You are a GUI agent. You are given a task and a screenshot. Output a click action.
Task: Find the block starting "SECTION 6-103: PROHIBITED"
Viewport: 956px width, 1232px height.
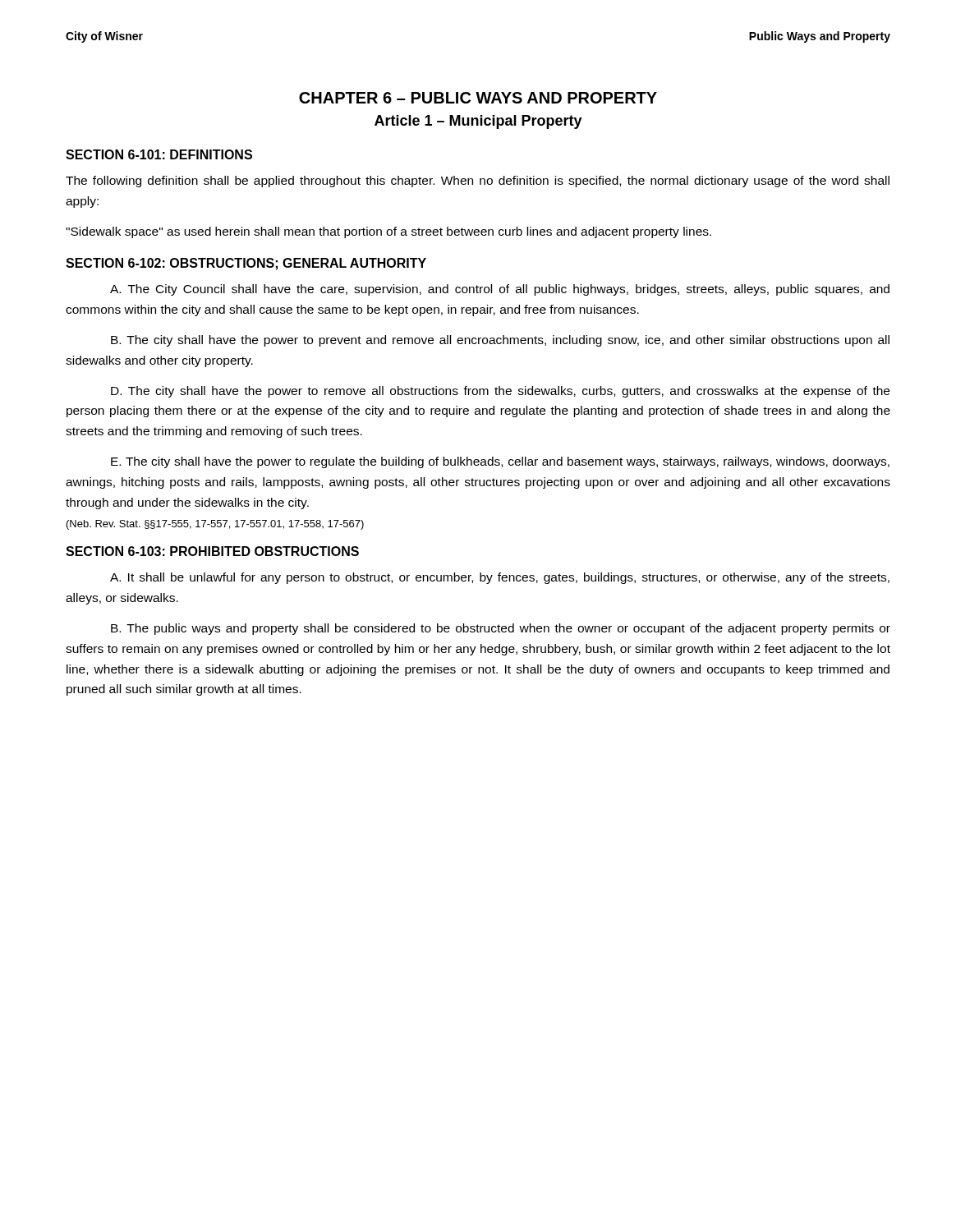[212, 552]
